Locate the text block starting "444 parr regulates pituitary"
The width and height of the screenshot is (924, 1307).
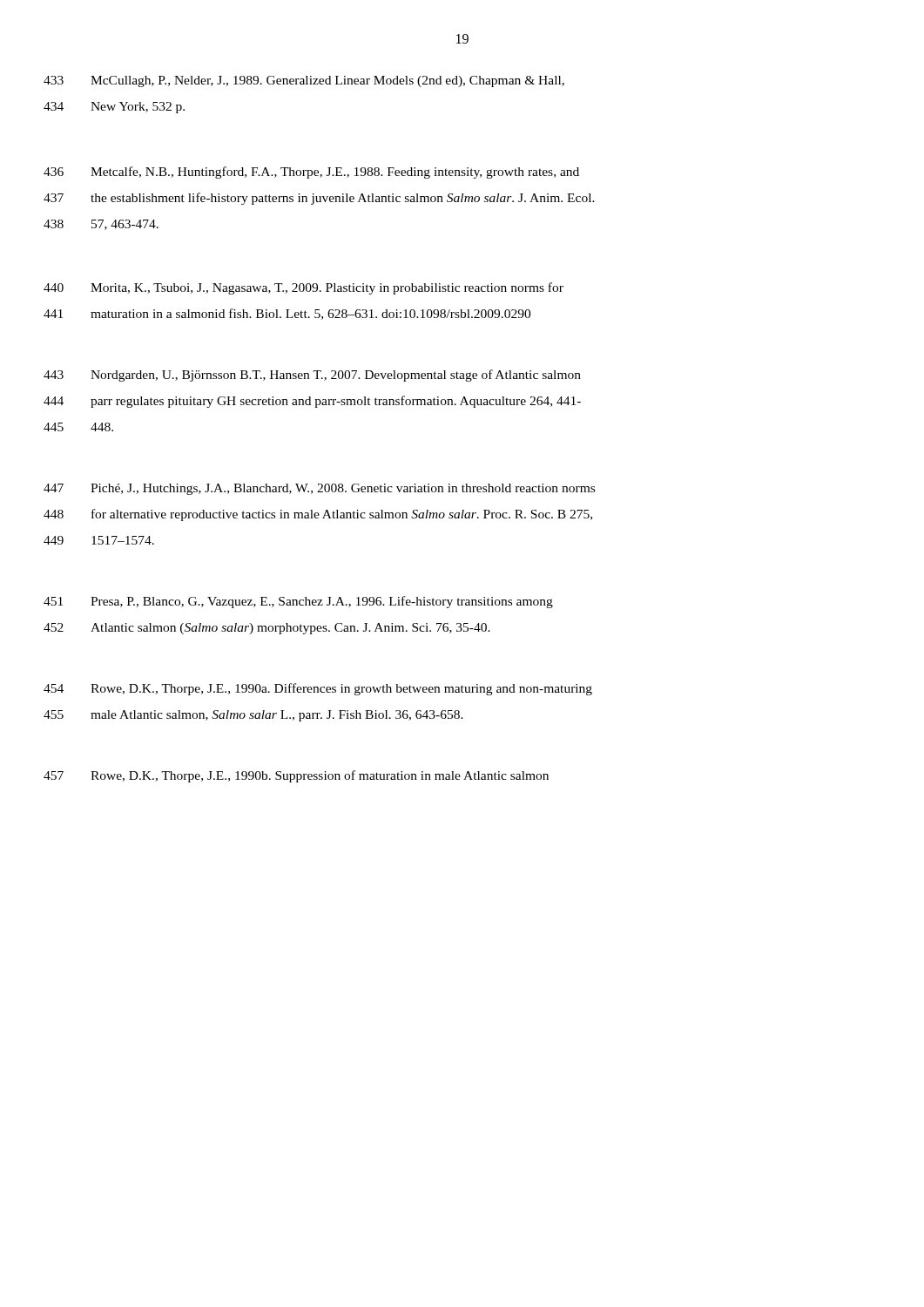point(446,401)
